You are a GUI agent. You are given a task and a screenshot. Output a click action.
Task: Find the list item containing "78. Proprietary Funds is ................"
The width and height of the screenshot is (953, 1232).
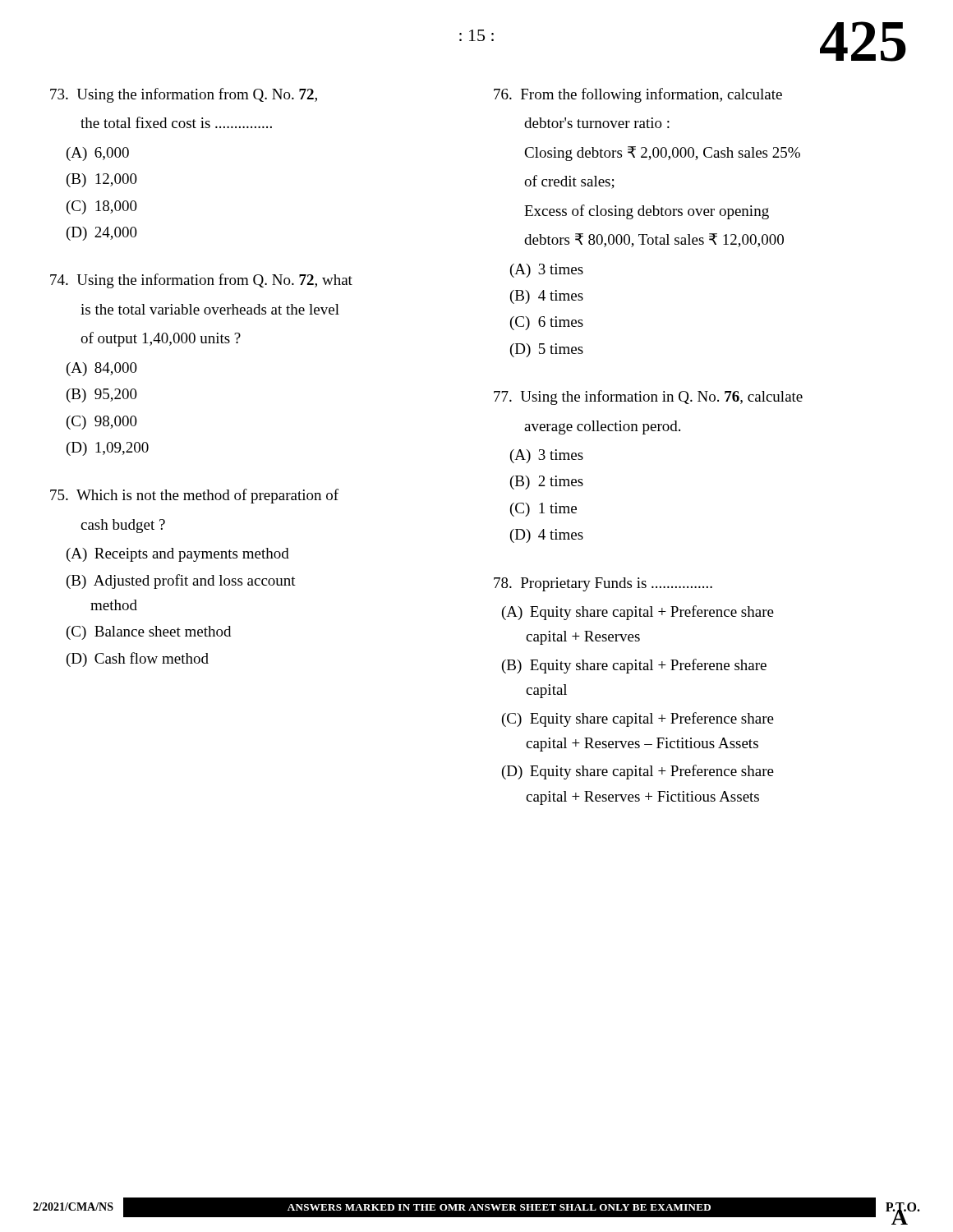603,584
